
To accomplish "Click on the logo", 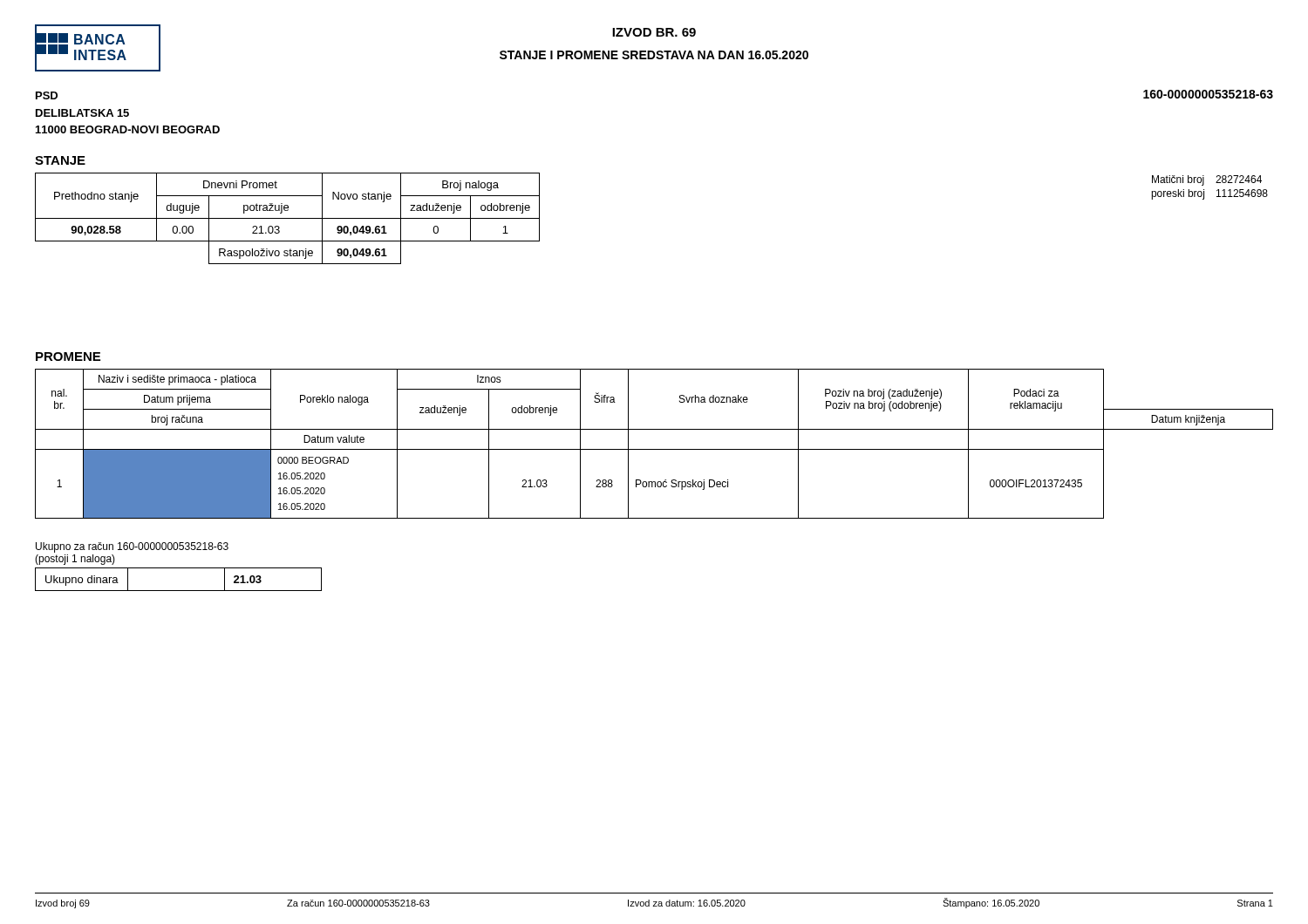I will coord(98,48).
